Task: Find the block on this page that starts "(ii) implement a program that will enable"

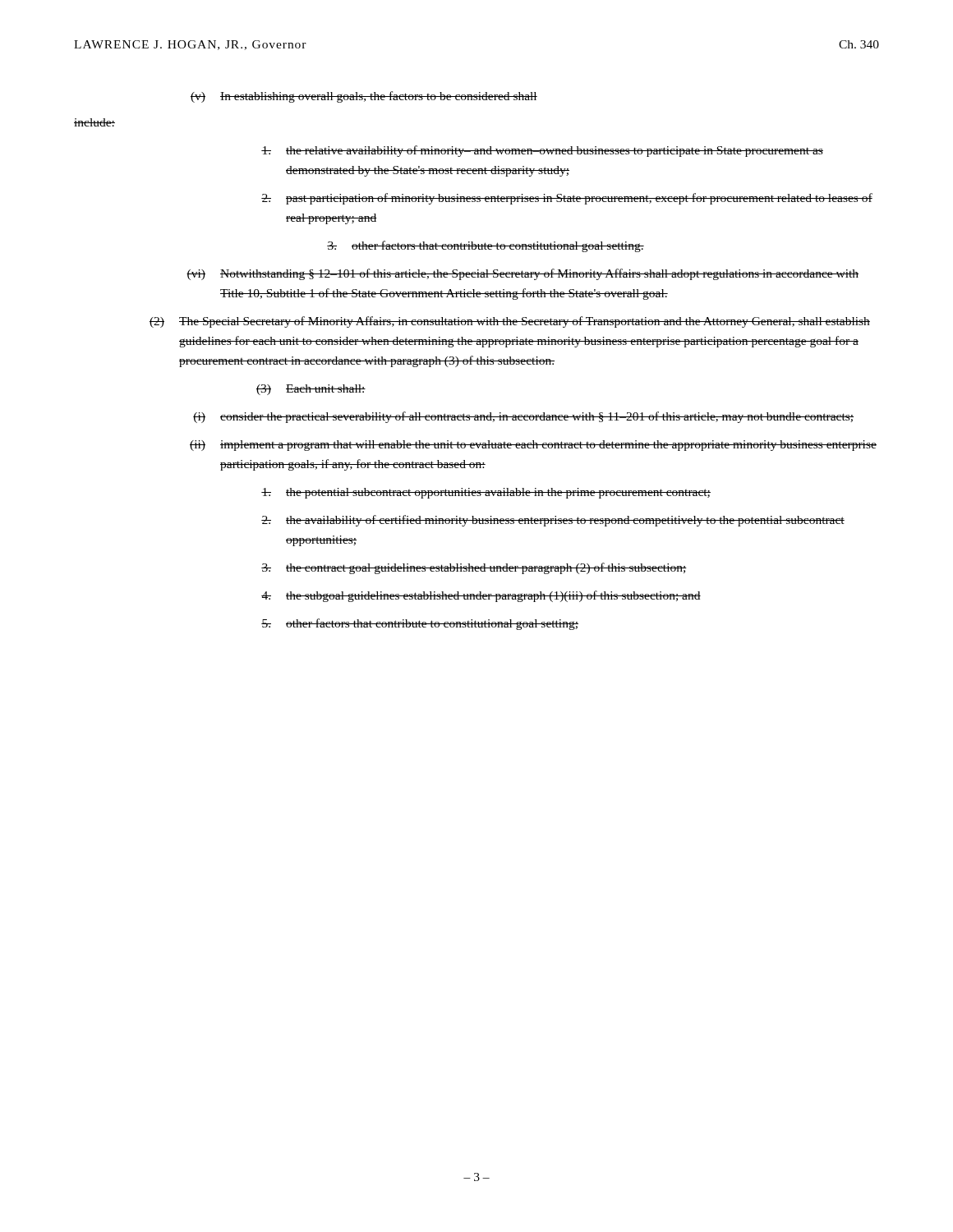Action: (476, 454)
